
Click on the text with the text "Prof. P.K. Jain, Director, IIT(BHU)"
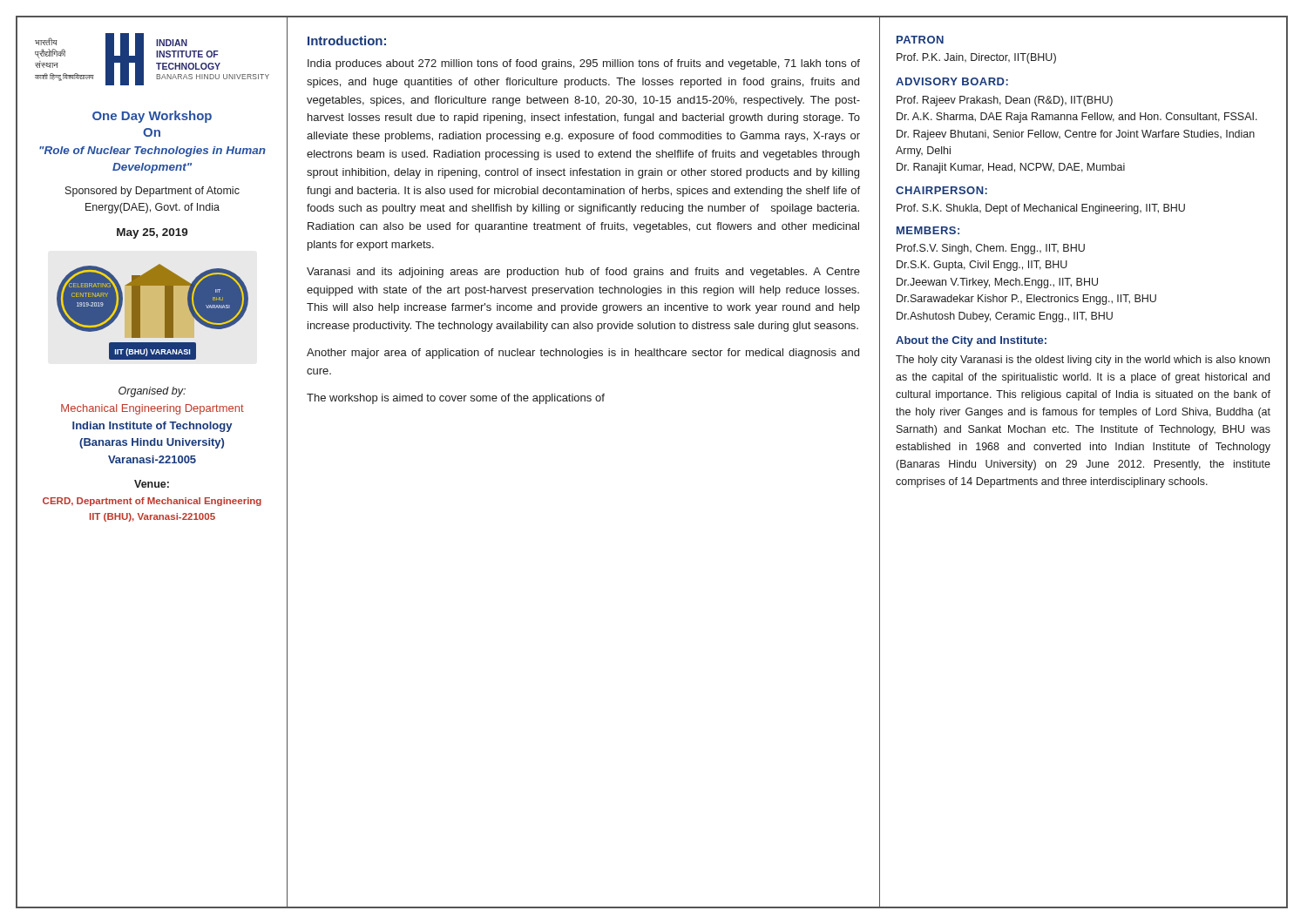[x=976, y=57]
